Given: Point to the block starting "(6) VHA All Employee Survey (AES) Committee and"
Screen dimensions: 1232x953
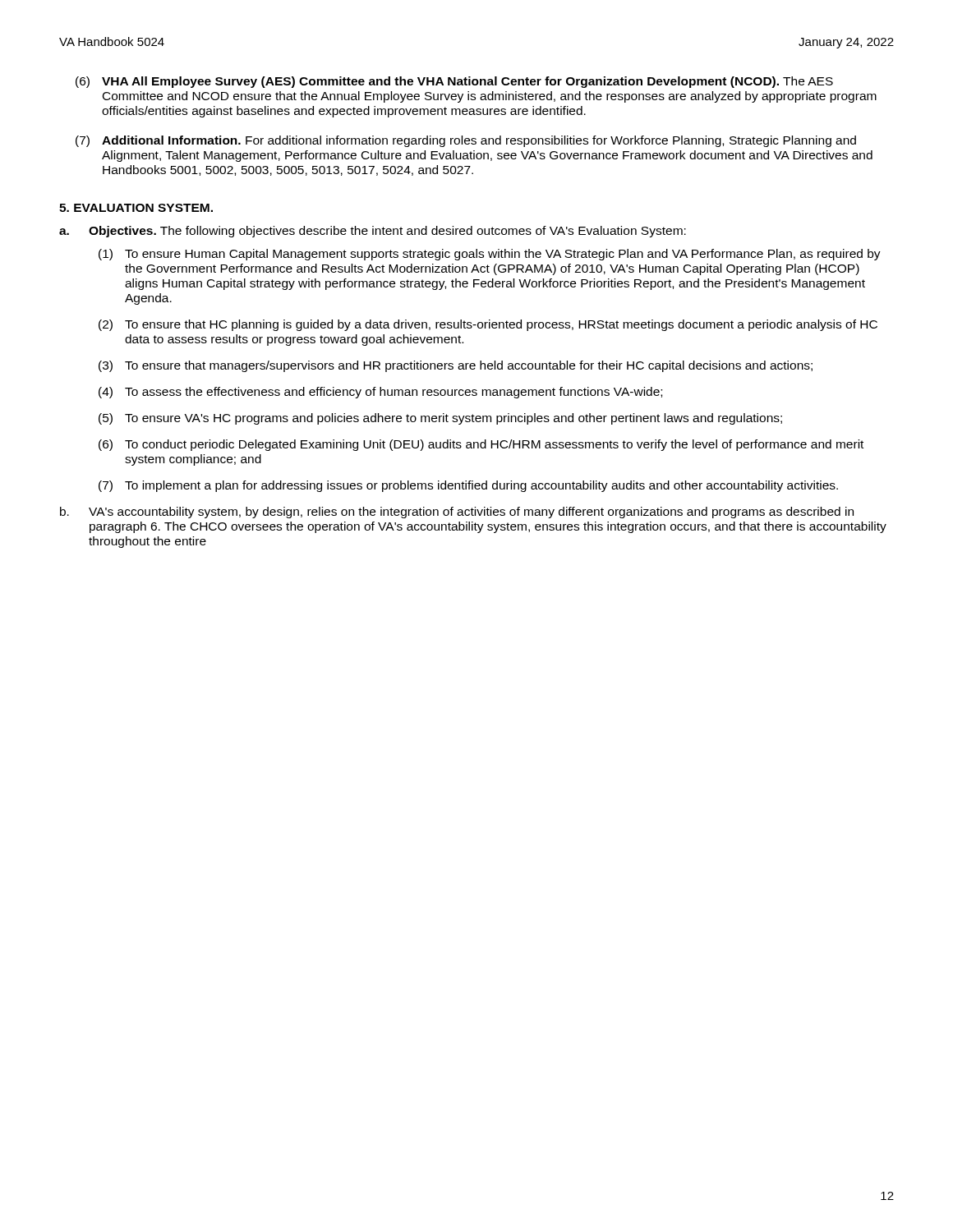Looking at the screenshot, I should 476,96.
